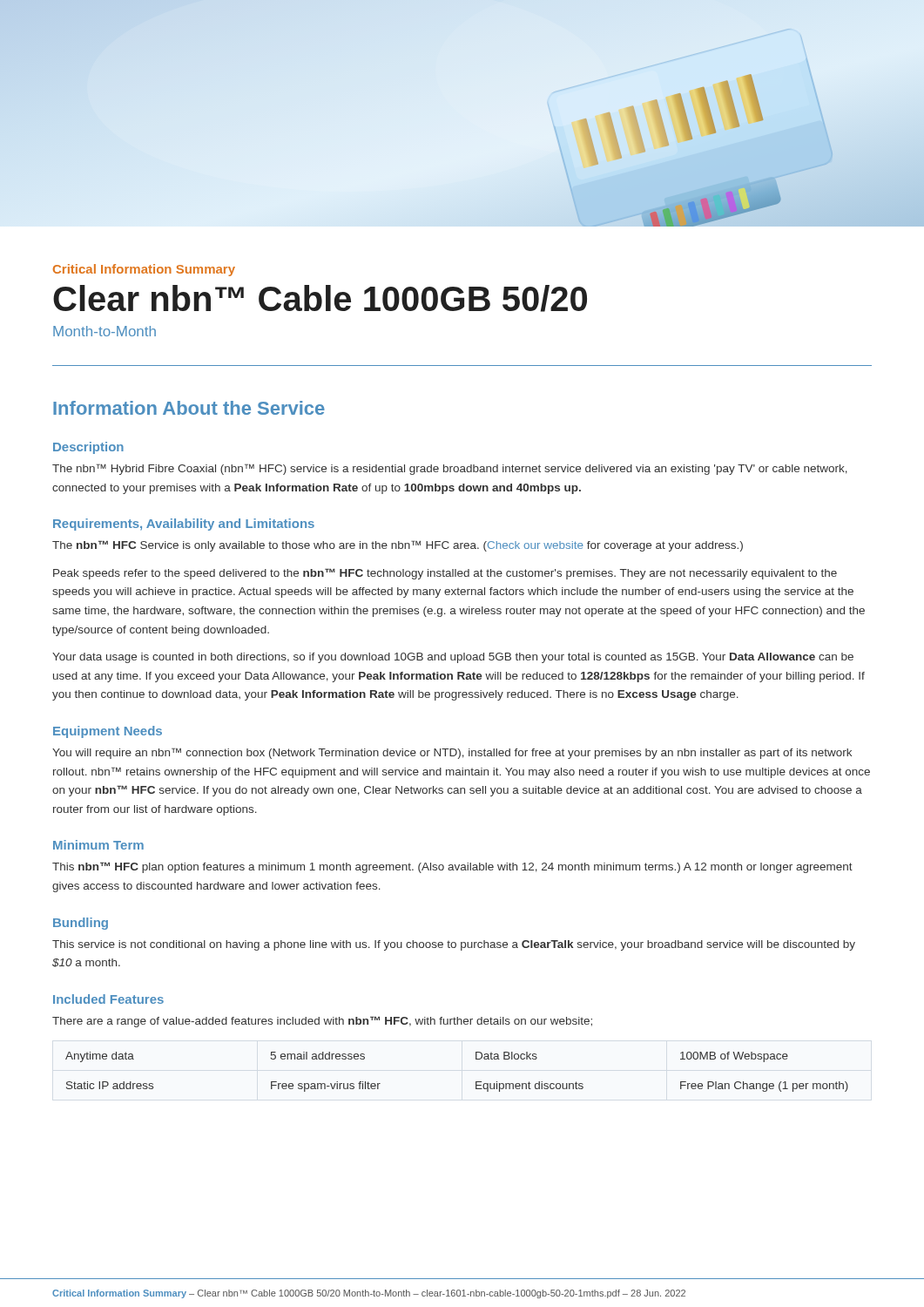
Task: Find the block on this page that starts "There are a range of value-added features included"
Action: [x=462, y=1021]
